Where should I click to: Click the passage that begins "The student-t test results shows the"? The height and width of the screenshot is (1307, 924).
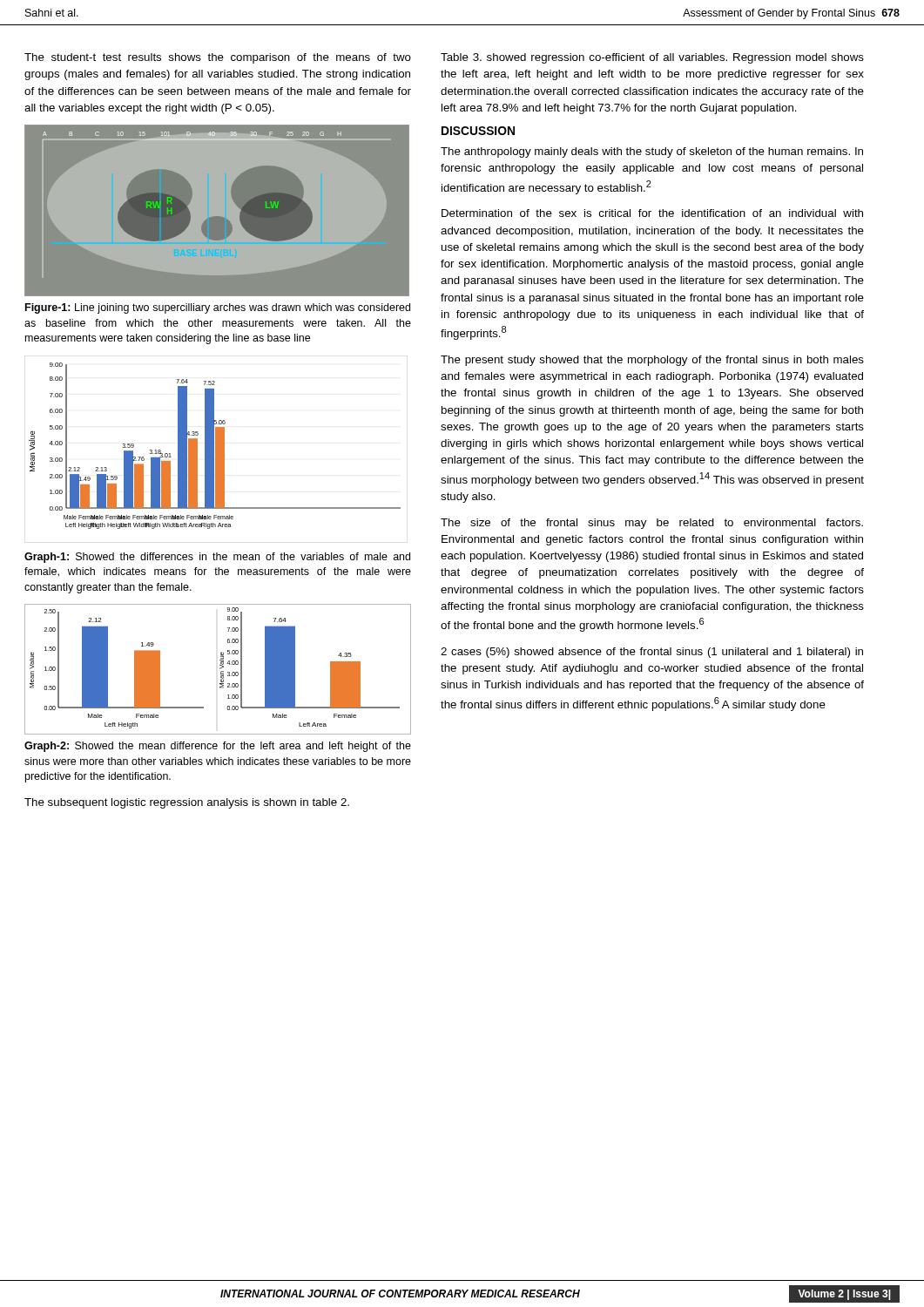218,82
